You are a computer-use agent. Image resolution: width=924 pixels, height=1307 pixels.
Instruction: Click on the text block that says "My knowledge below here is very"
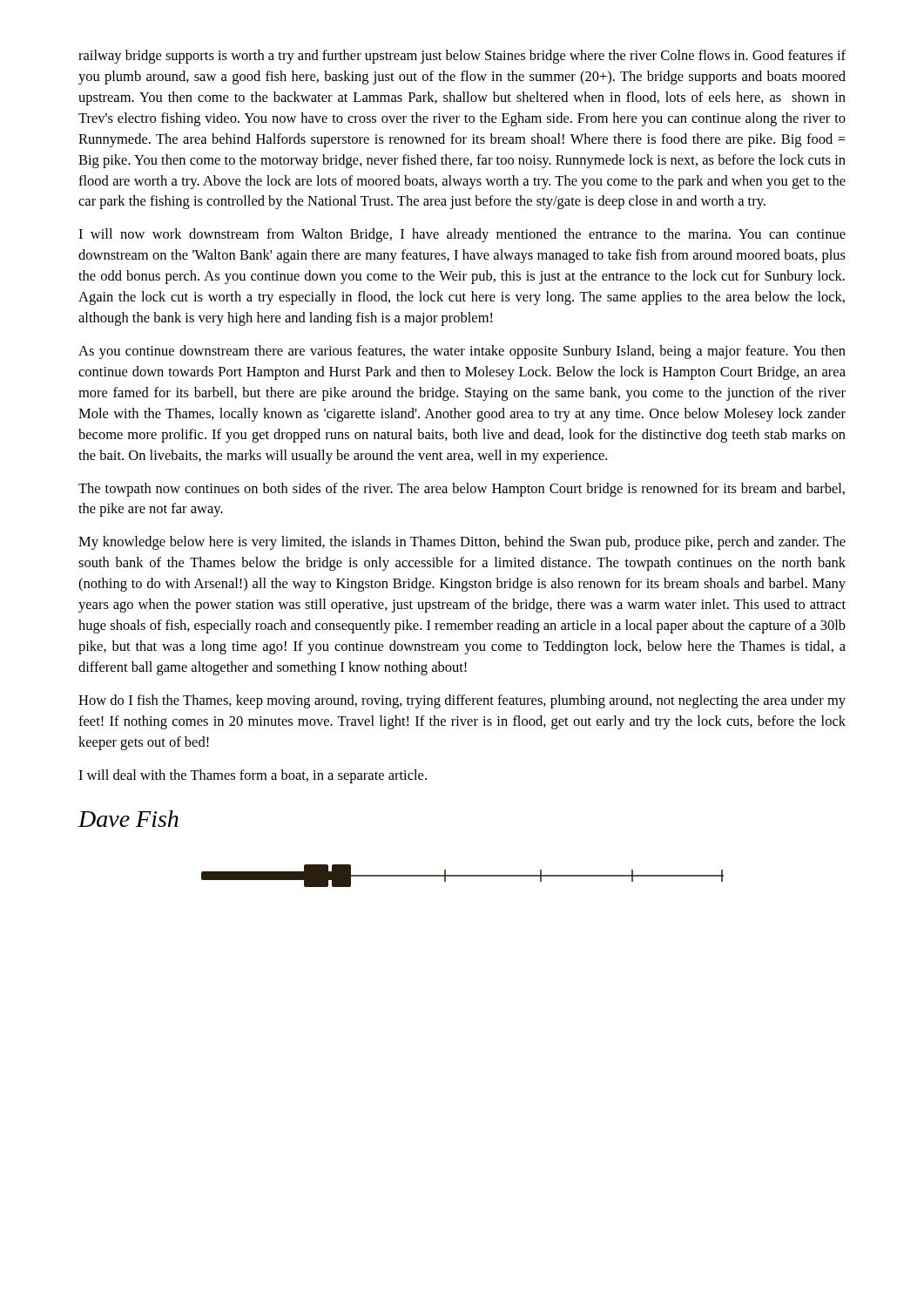coord(462,604)
